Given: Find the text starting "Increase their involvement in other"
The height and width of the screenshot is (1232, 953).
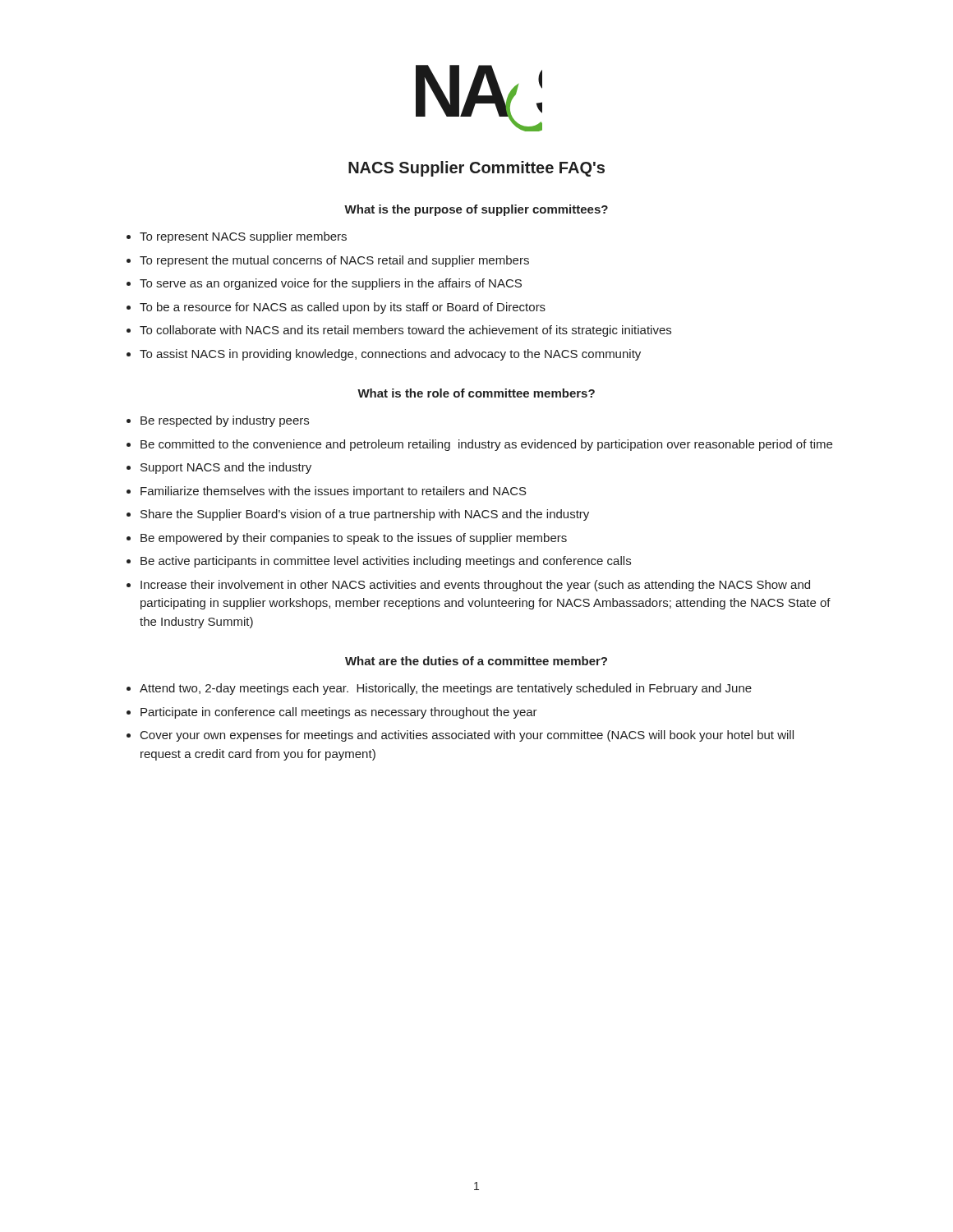Looking at the screenshot, I should (485, 602).
